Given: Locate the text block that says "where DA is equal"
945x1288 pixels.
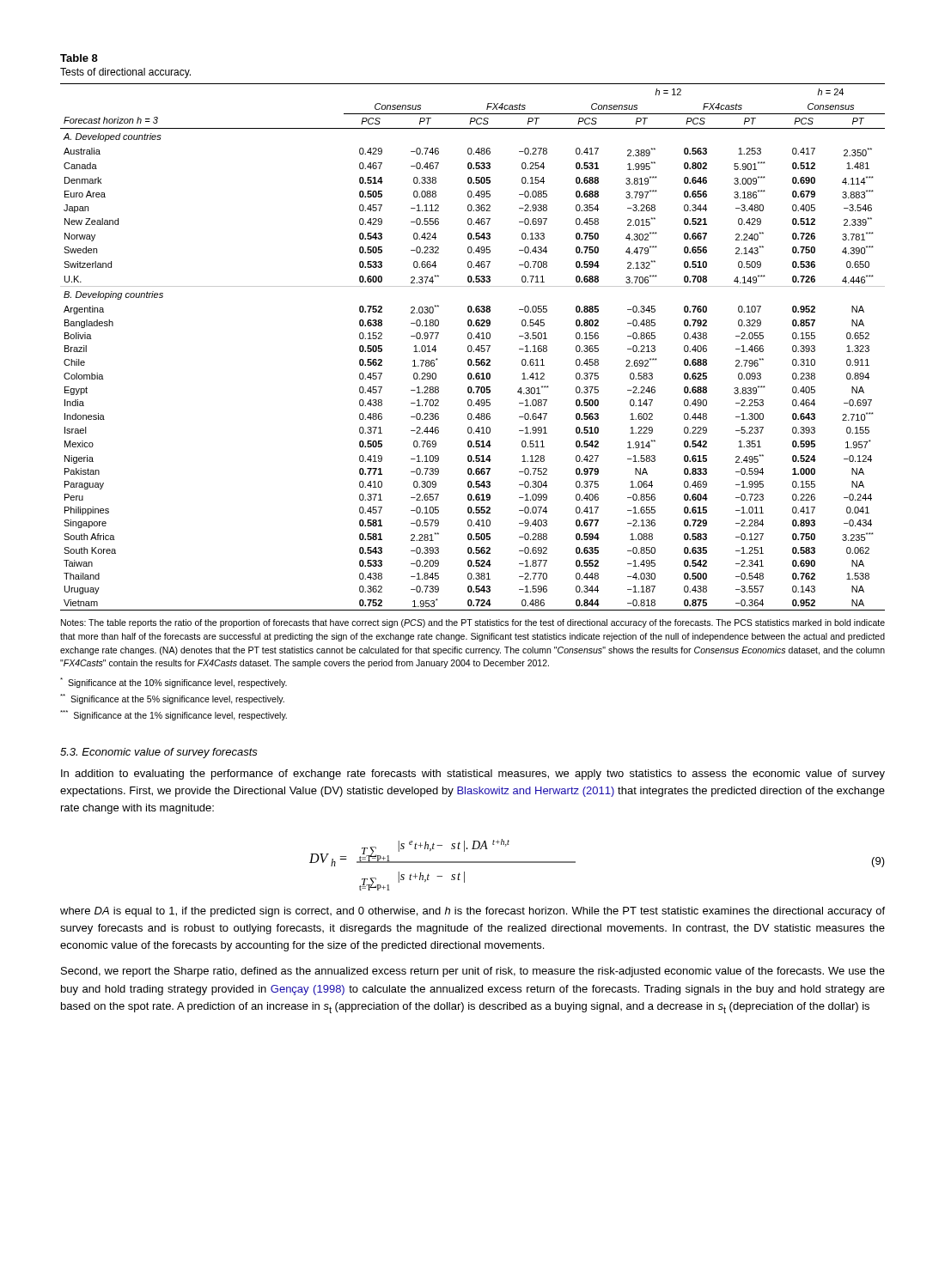Looking at the screenshot, I should pos(472,928).
